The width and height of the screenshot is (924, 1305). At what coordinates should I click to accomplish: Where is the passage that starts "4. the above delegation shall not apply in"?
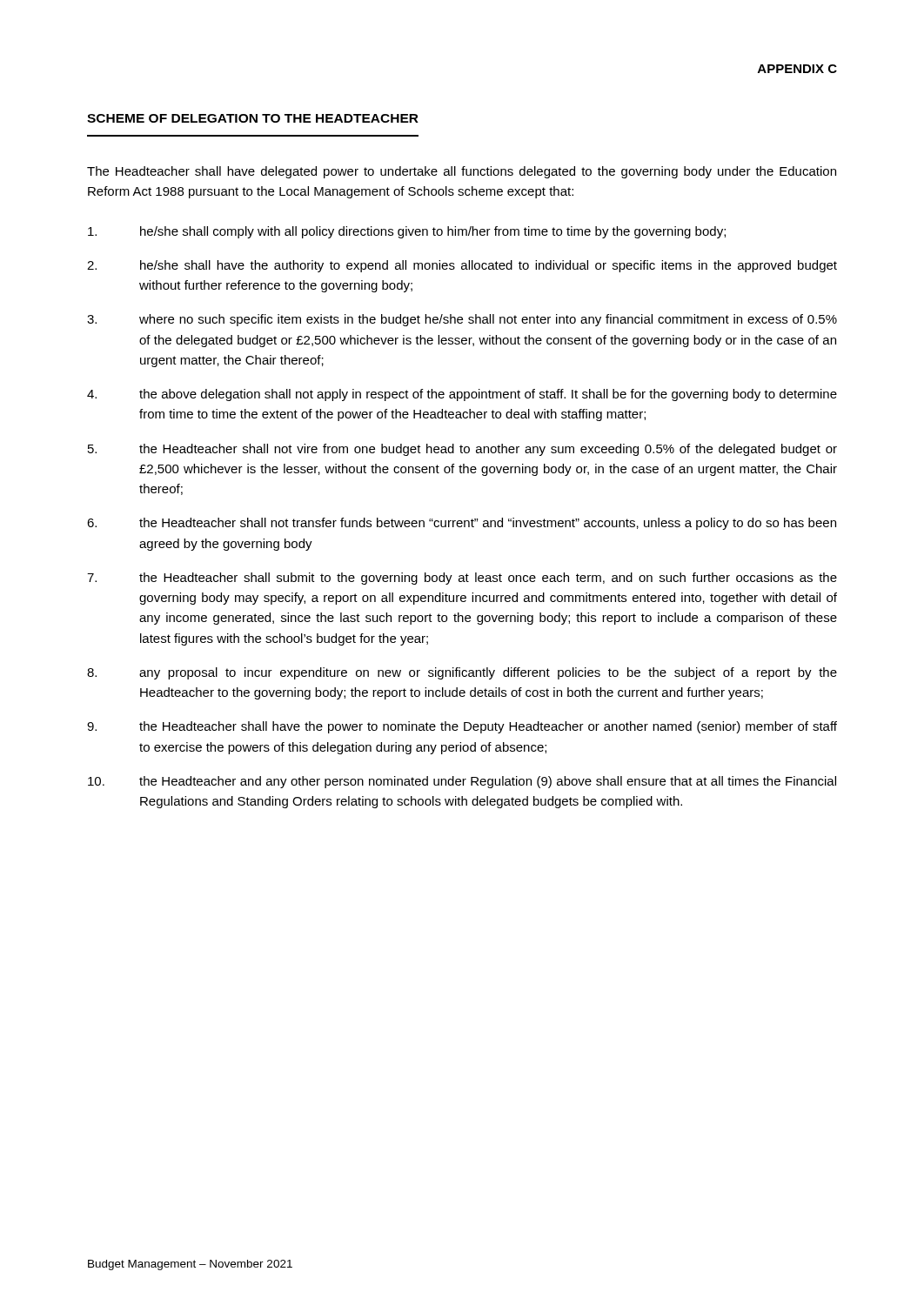tap(462, 404)
